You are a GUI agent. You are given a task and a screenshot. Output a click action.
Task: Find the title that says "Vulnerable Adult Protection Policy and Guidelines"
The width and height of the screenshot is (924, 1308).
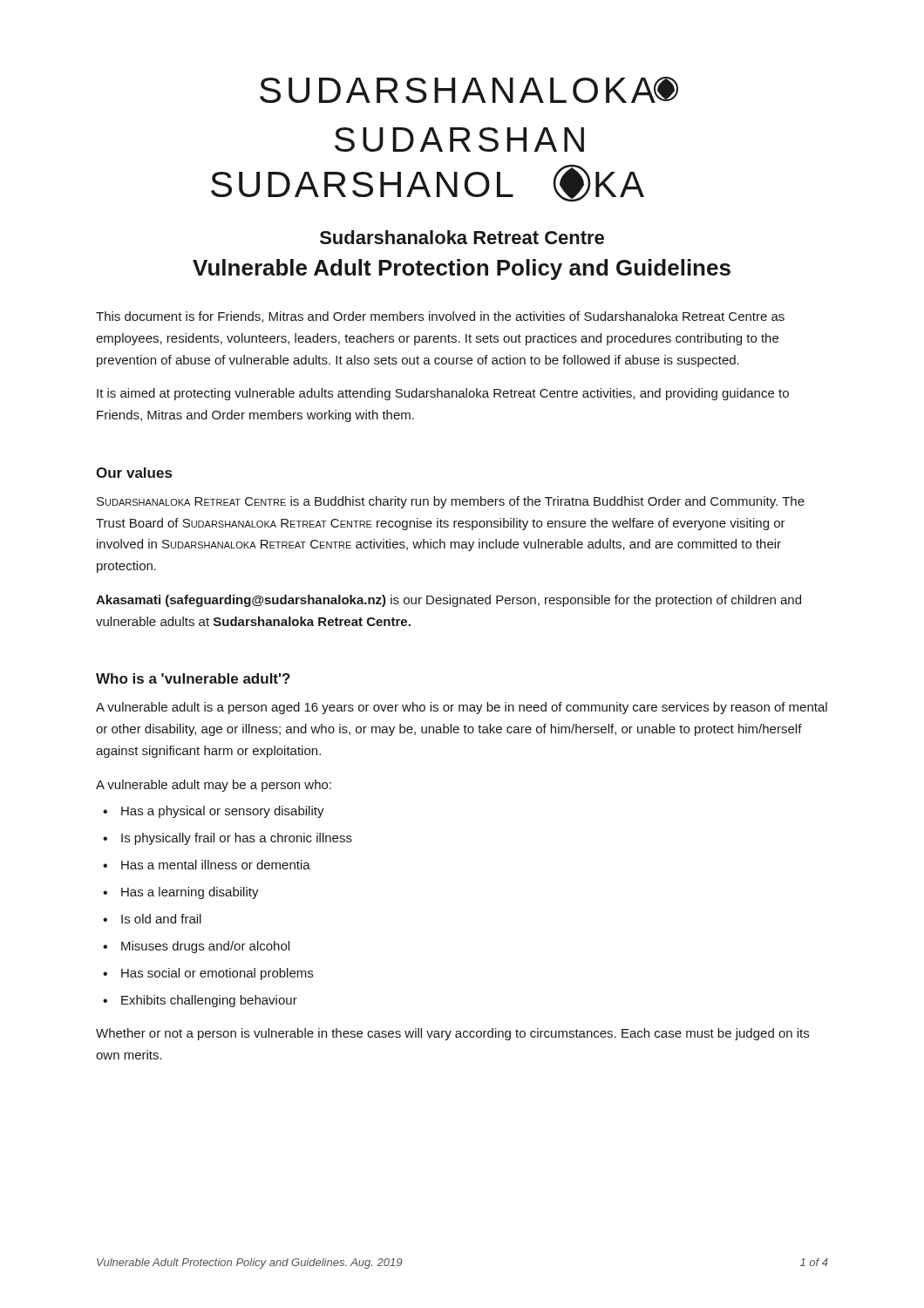[x=462, y=268]
